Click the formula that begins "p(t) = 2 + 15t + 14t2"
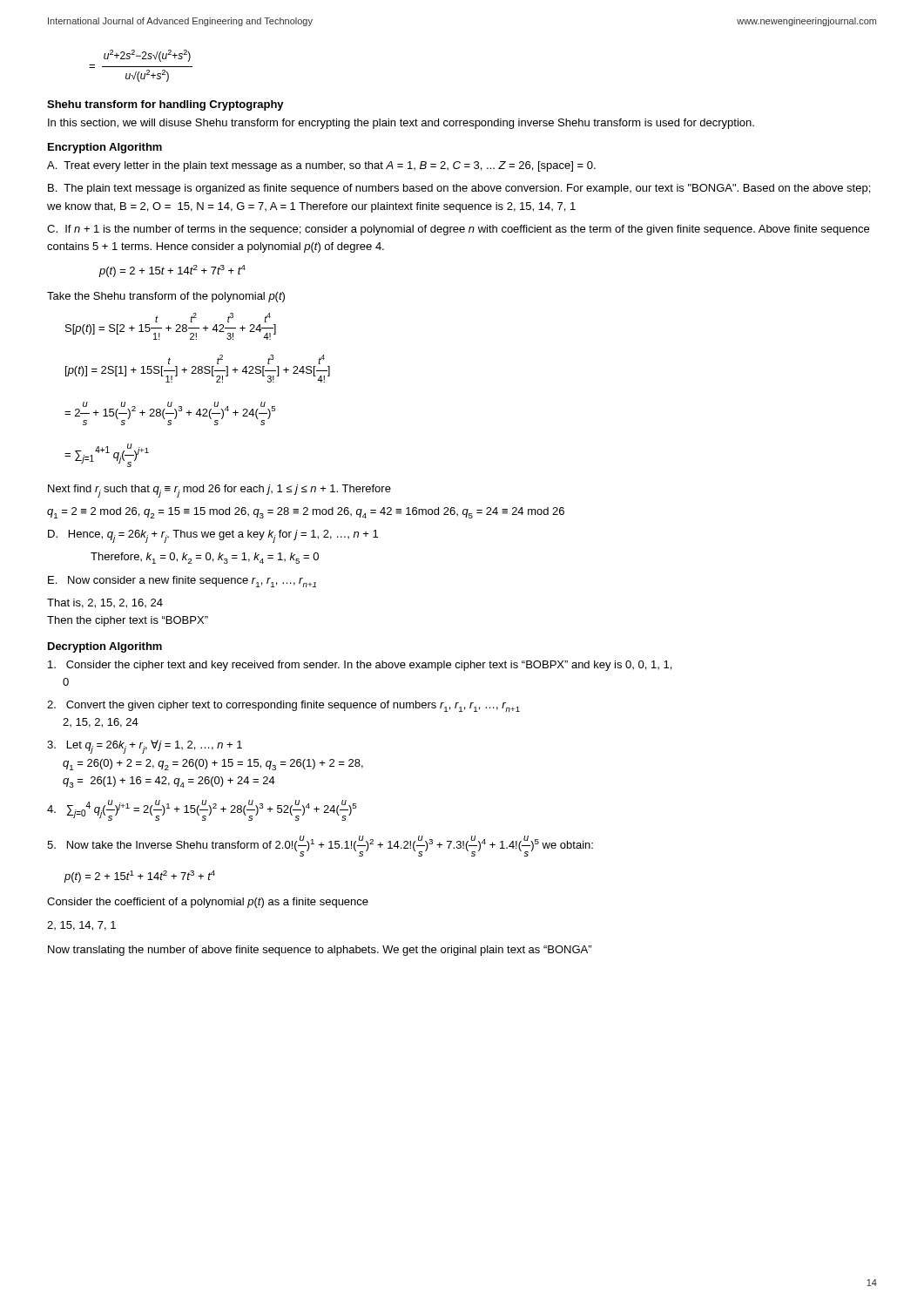 [172, 270]
